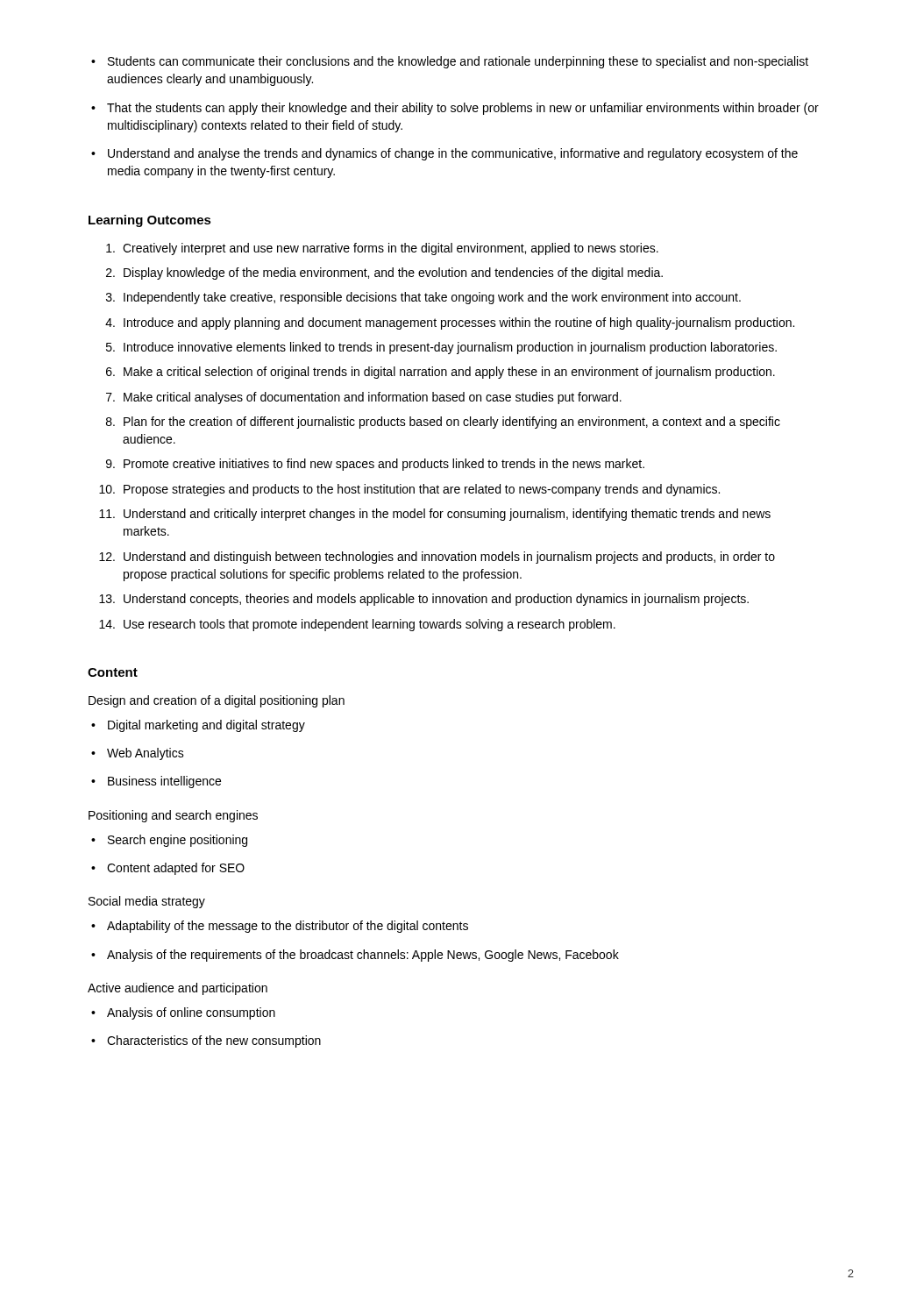Where is the passage that starts "Adaptability of the message to"?
The width and height of the screenshot is (924, 1315).
(453, 926)
